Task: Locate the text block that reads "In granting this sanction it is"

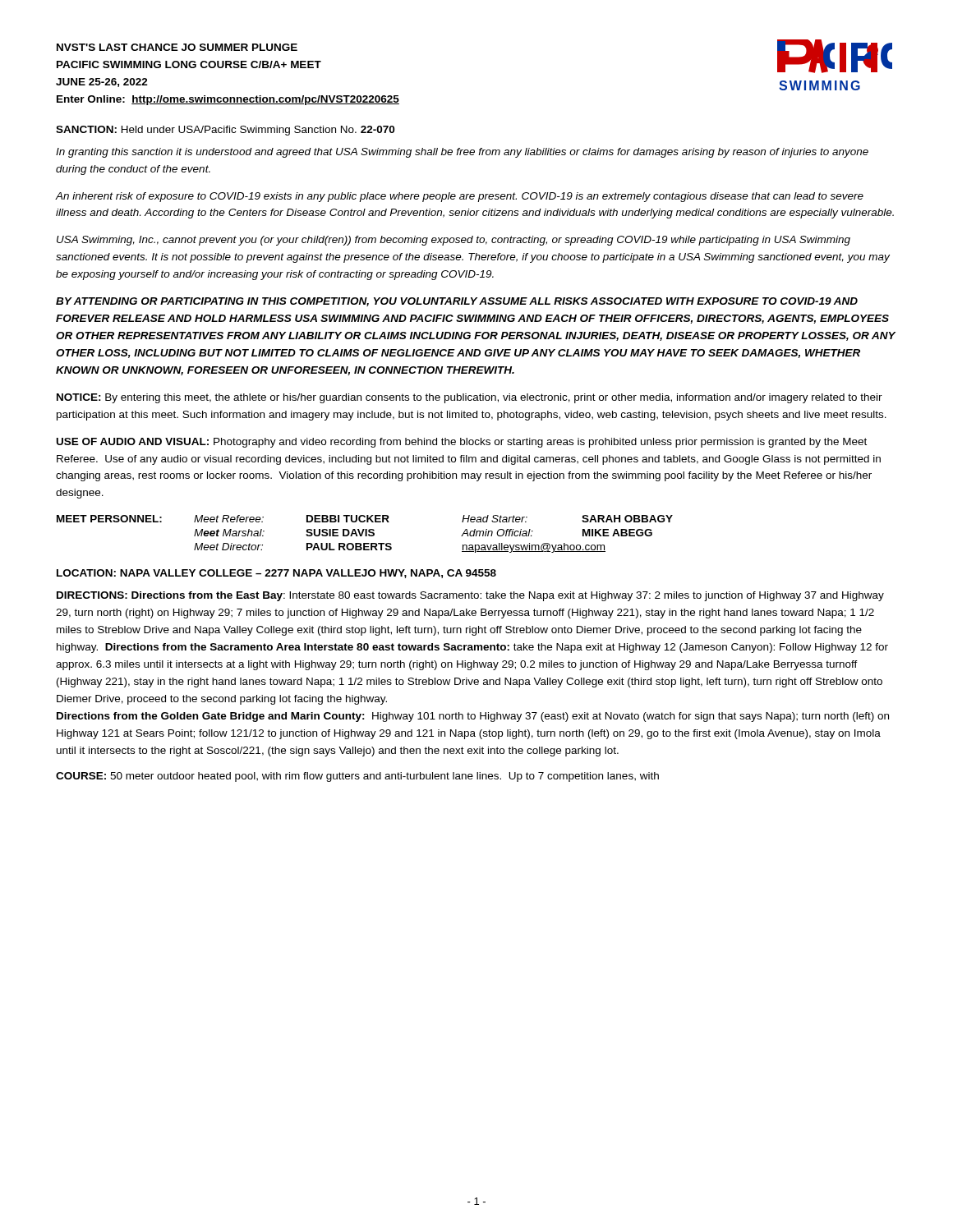Action: pos(462,160)
